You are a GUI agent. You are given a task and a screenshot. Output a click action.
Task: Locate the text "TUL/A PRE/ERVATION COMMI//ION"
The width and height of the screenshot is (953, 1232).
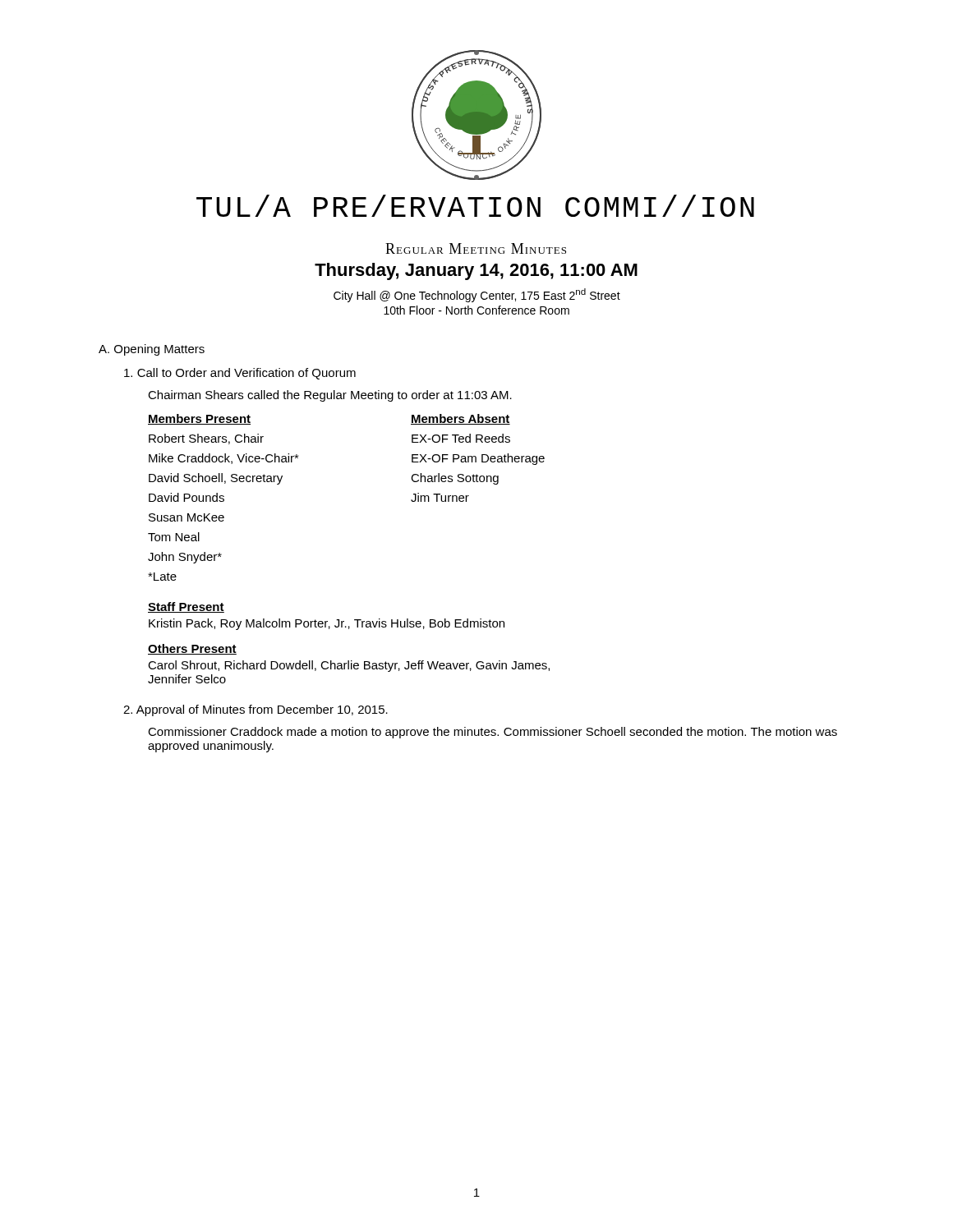(476, 209)
